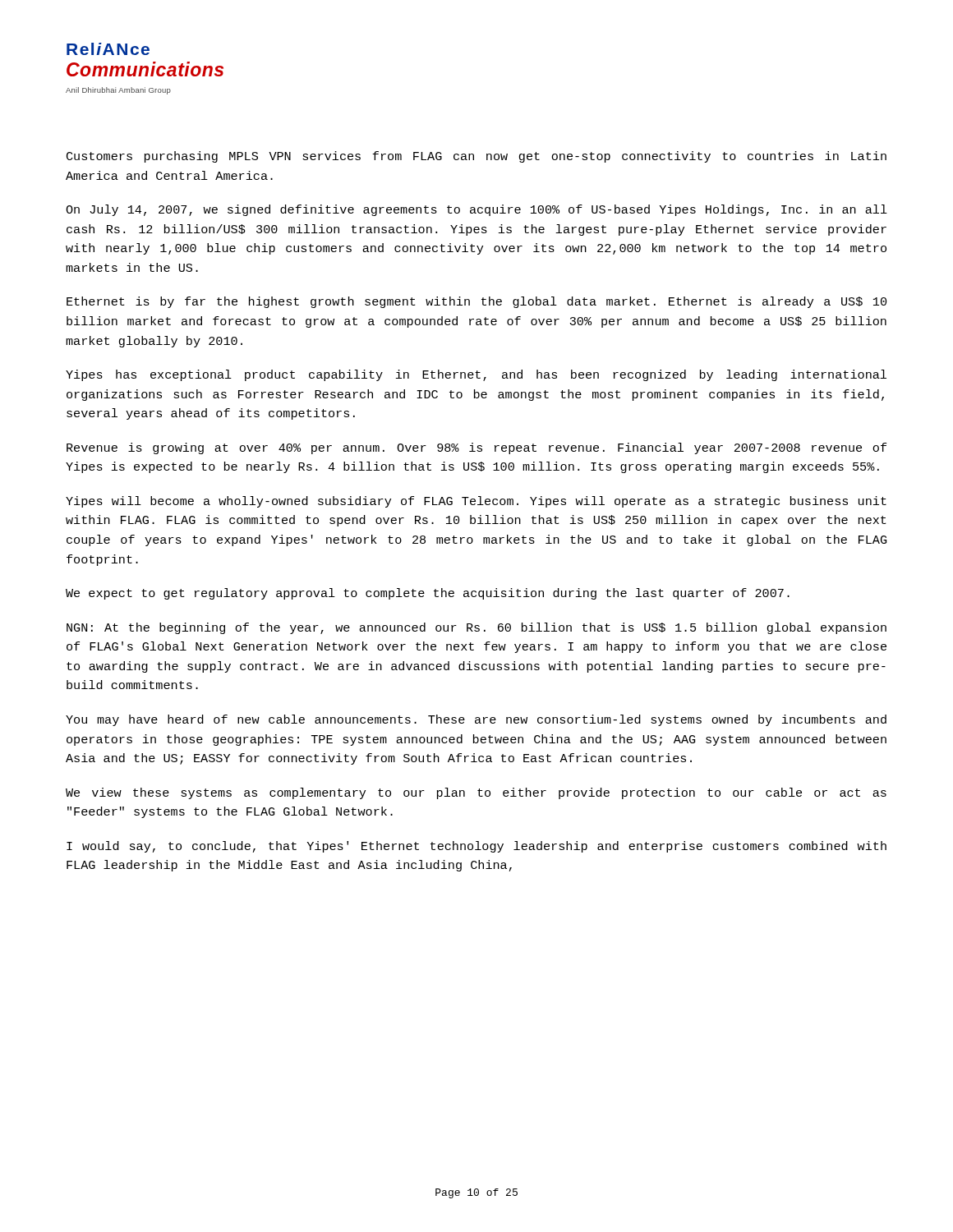Locate the logo
Image resolution: width=953 pixels, height=1232 pixels.
point(145,68)
